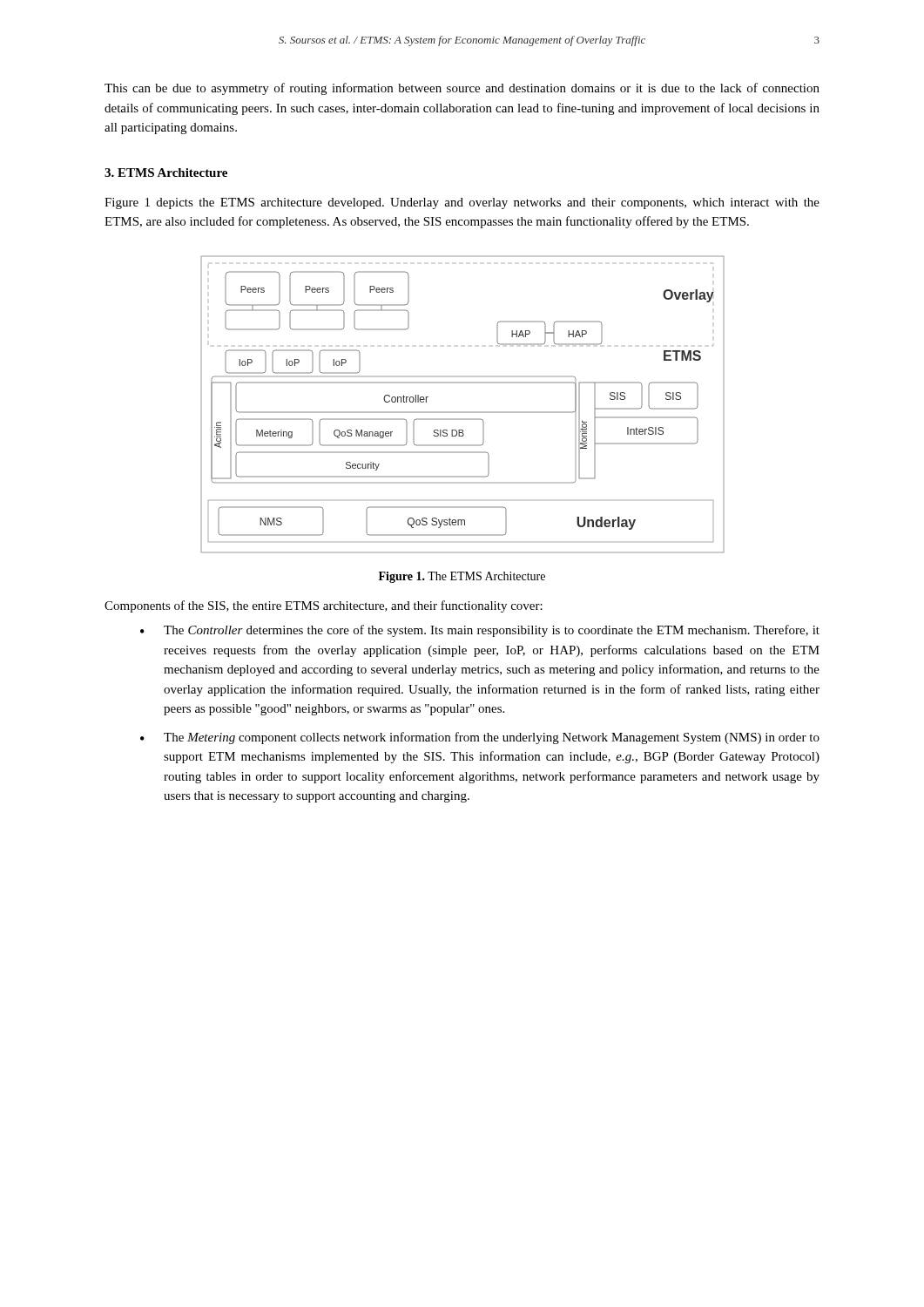Where is the passage that starts "• The Controller determines"?

pos(479,669)
